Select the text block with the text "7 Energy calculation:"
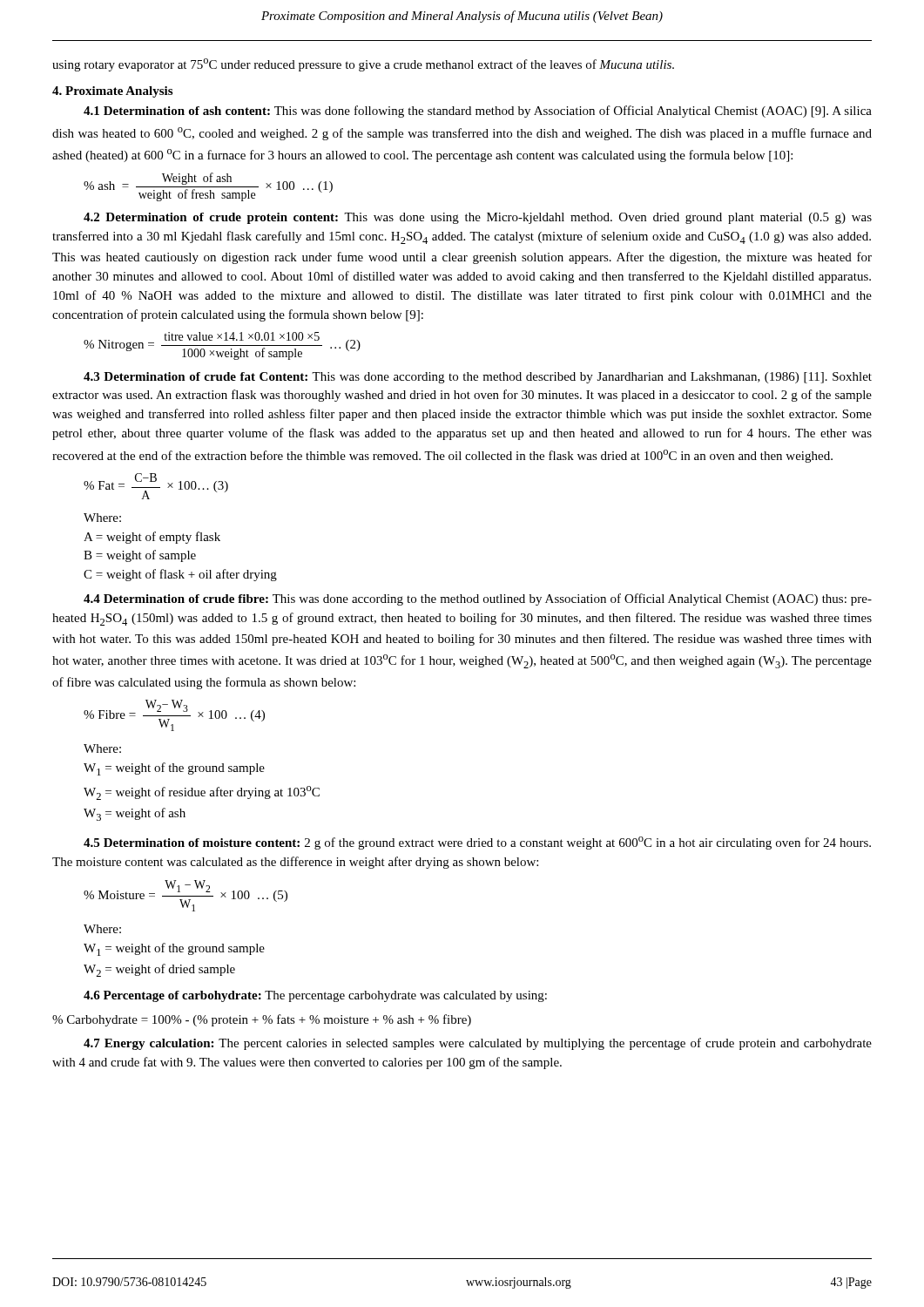924x1307 pixels. (x=462, y=1053)
